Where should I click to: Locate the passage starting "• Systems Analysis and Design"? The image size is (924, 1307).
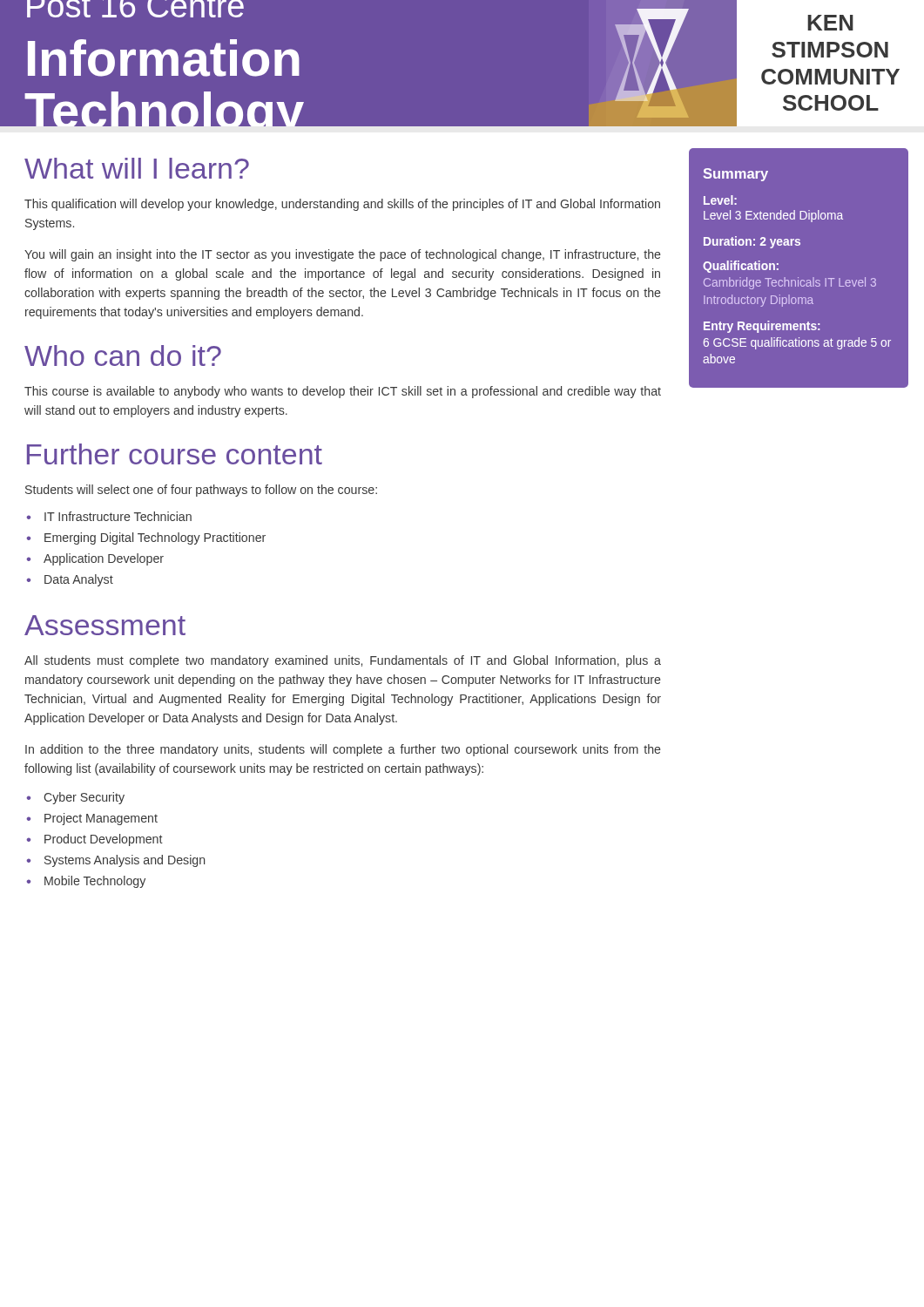pyautogui.click(x=116, y=860)
